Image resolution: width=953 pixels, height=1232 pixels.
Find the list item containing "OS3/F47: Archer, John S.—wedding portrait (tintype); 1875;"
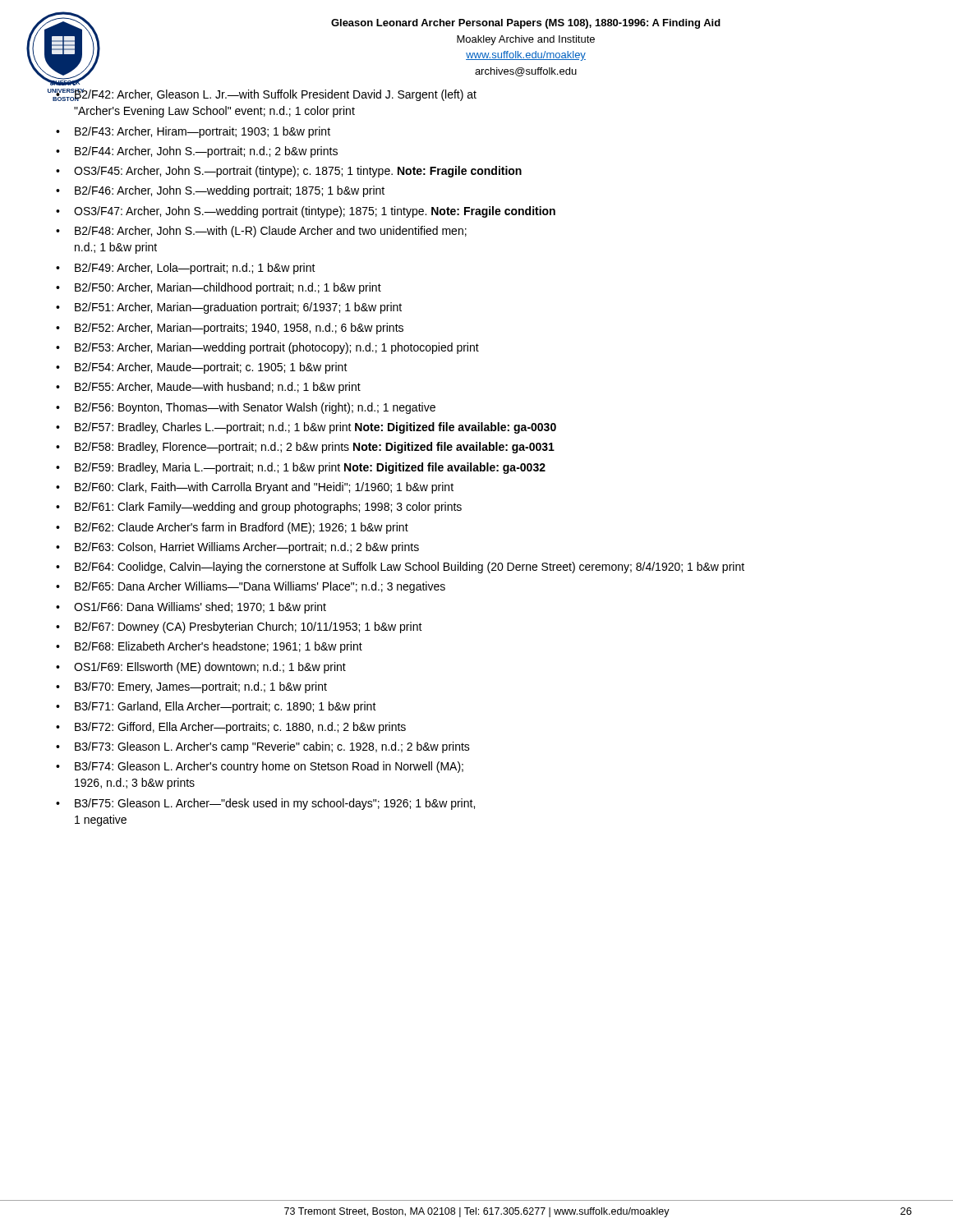(315, 211)
